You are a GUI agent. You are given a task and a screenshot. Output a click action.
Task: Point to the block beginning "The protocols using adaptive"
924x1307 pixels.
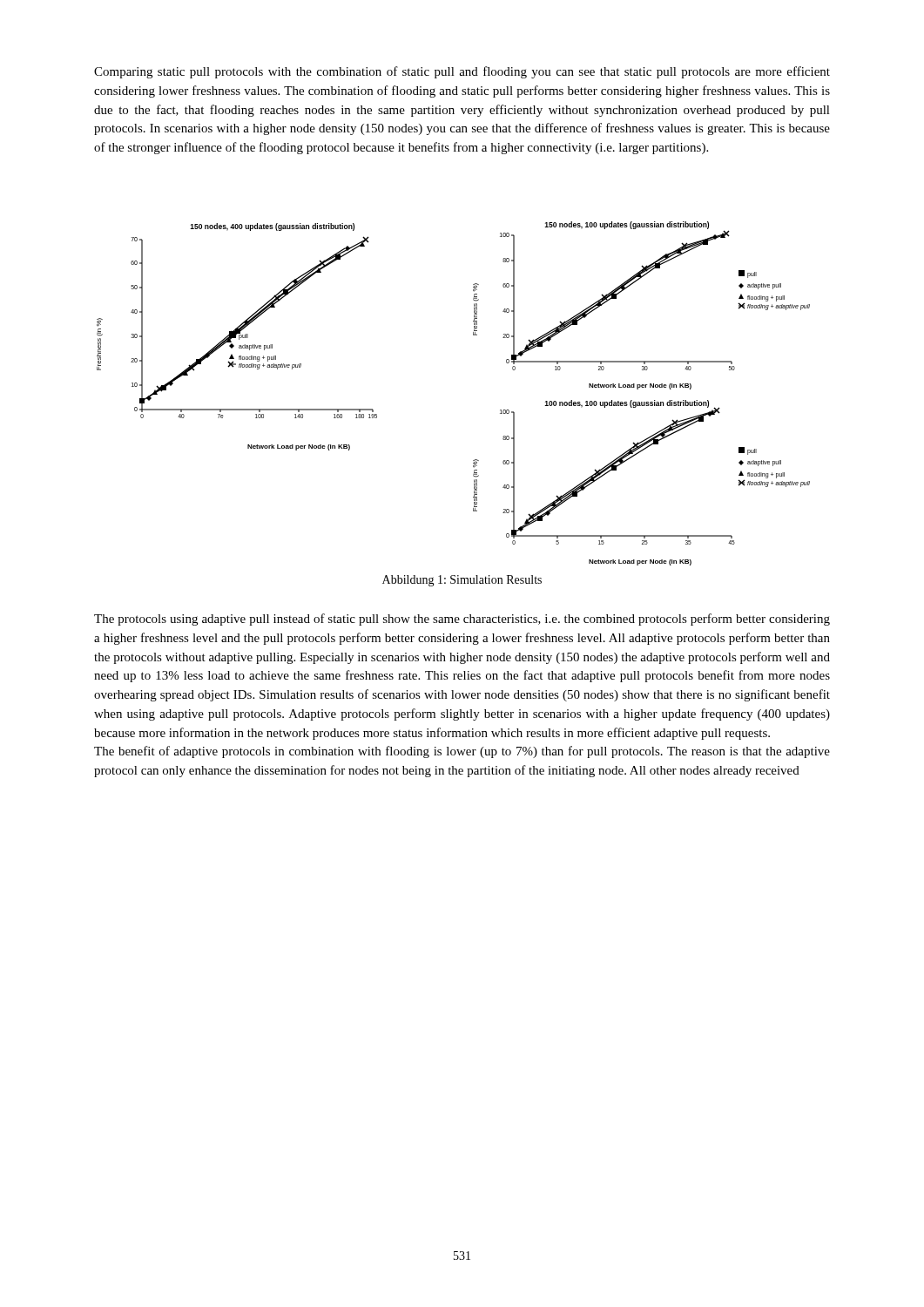coord(462,694)
